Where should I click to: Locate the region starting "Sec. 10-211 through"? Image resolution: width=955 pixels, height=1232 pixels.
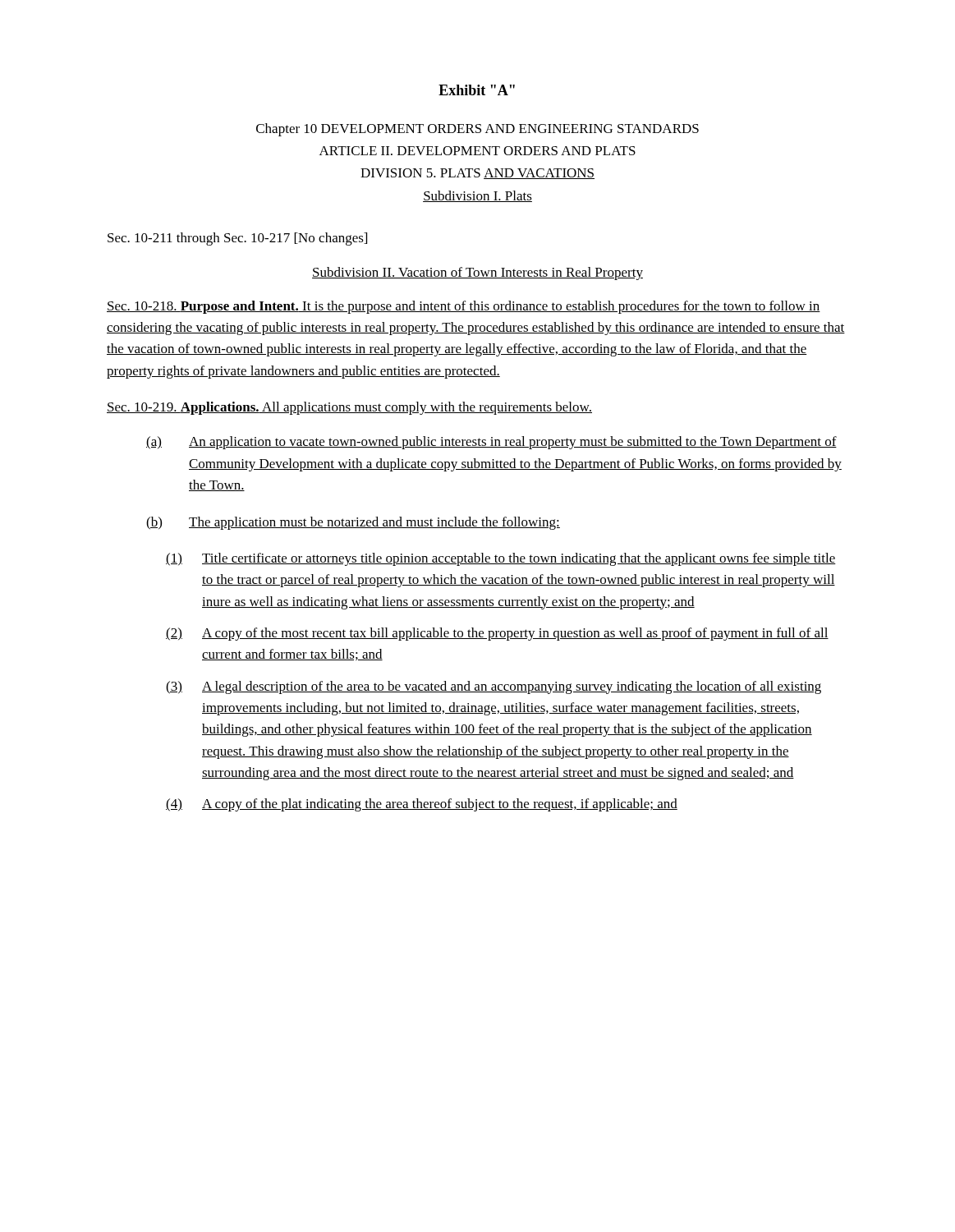tap(238, 238)
